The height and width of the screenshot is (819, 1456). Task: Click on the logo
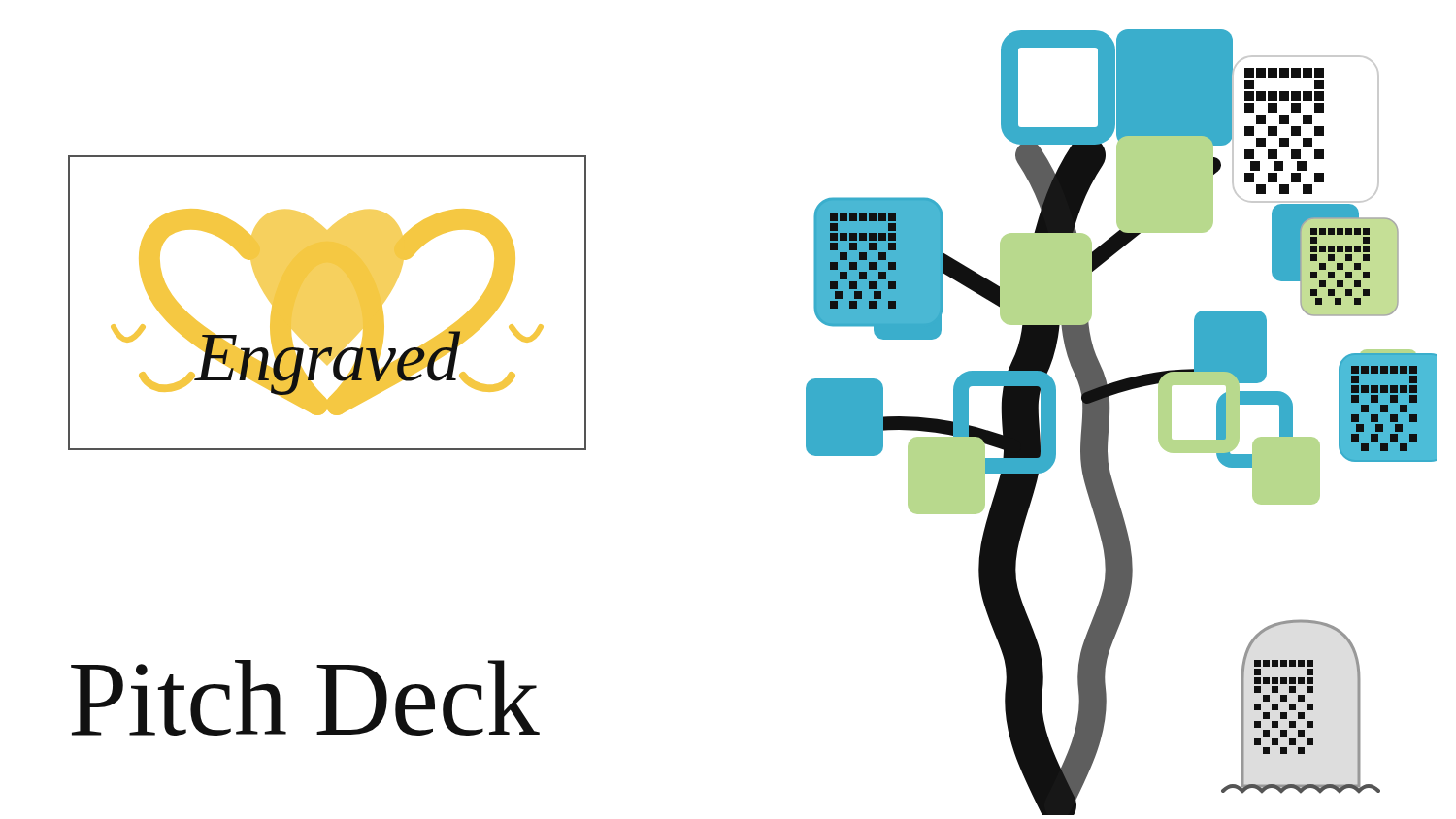pos(327,303)
